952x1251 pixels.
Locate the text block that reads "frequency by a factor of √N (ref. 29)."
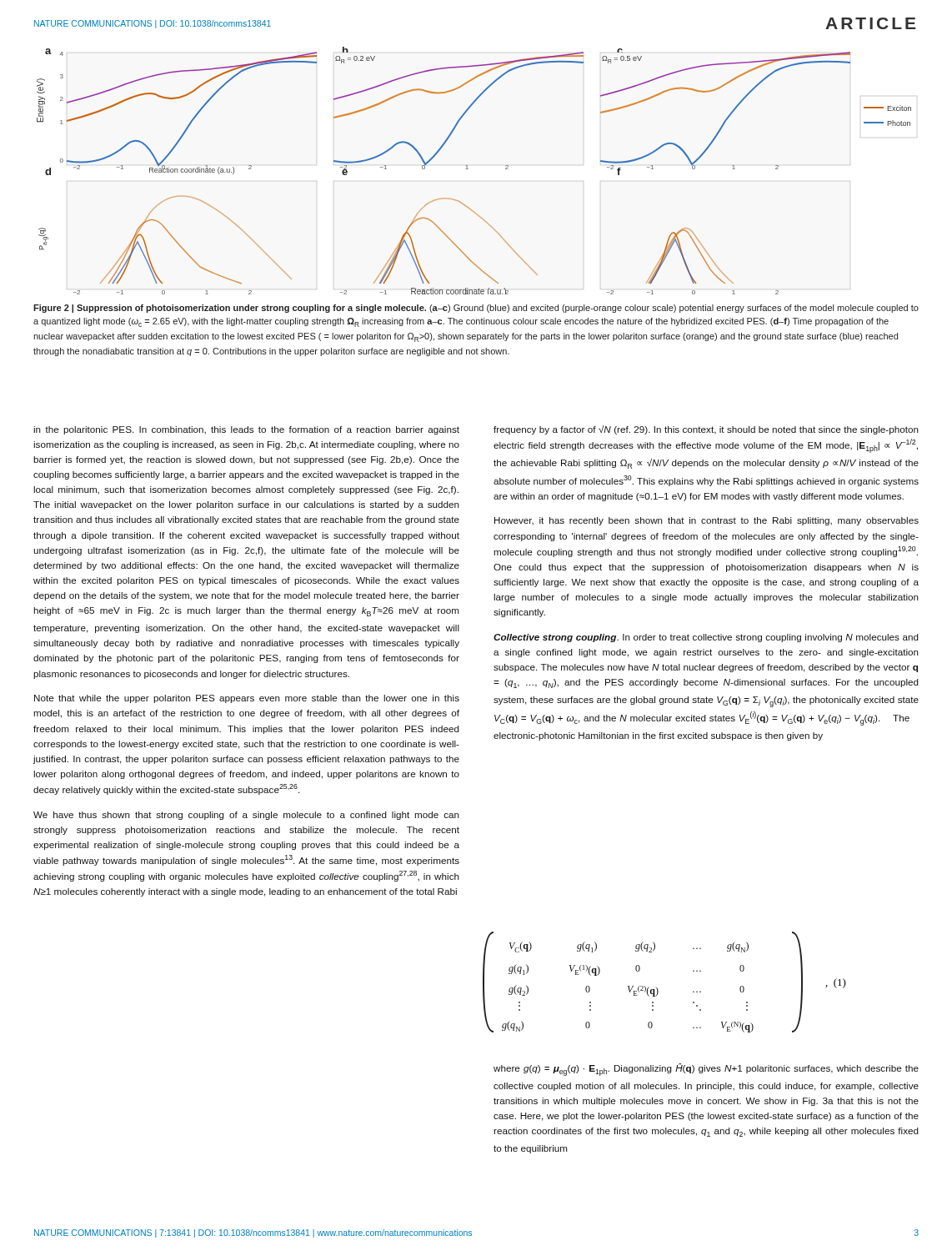[706, 582]
